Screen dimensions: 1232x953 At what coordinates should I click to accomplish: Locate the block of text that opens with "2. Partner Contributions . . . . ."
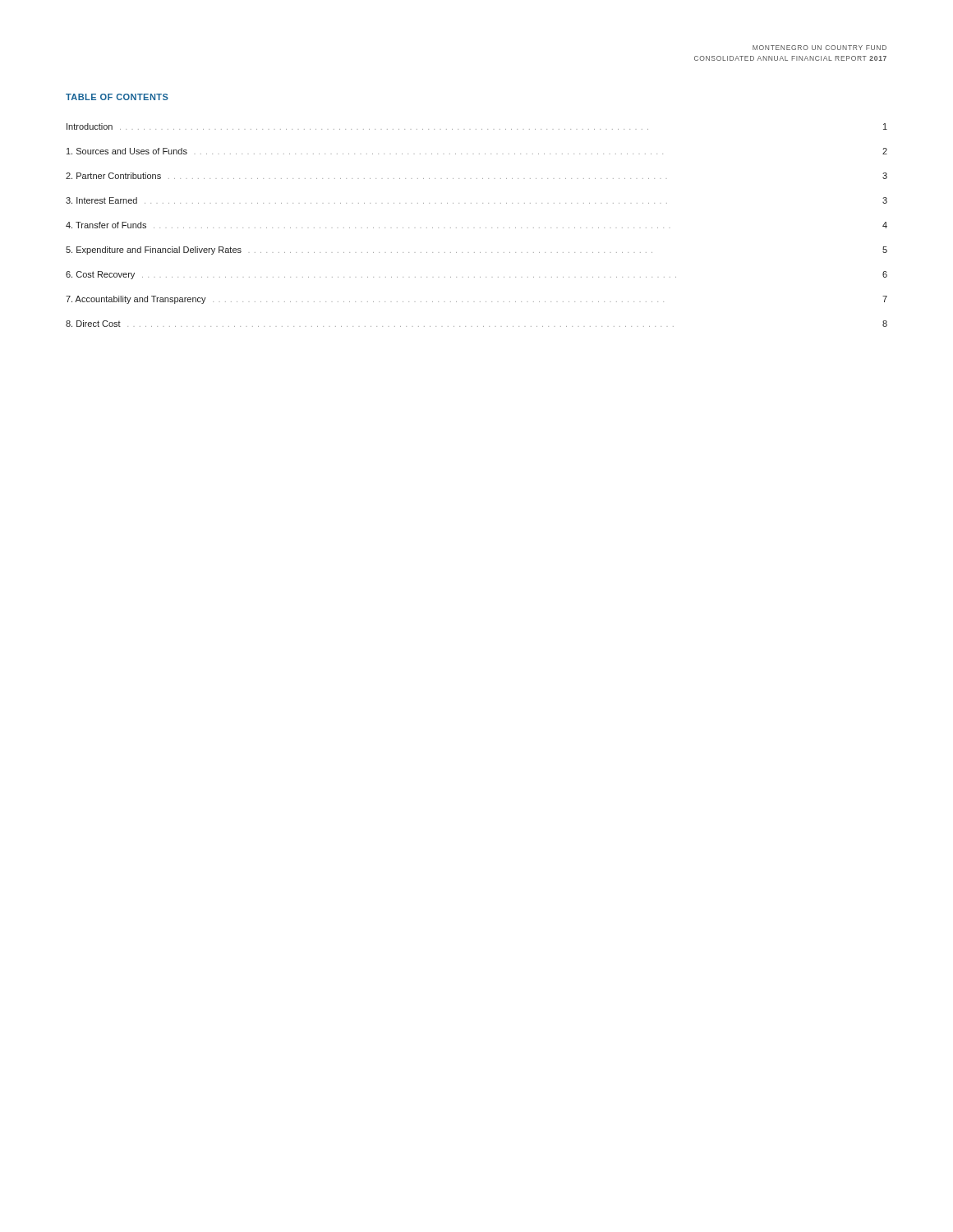[476, 176]
